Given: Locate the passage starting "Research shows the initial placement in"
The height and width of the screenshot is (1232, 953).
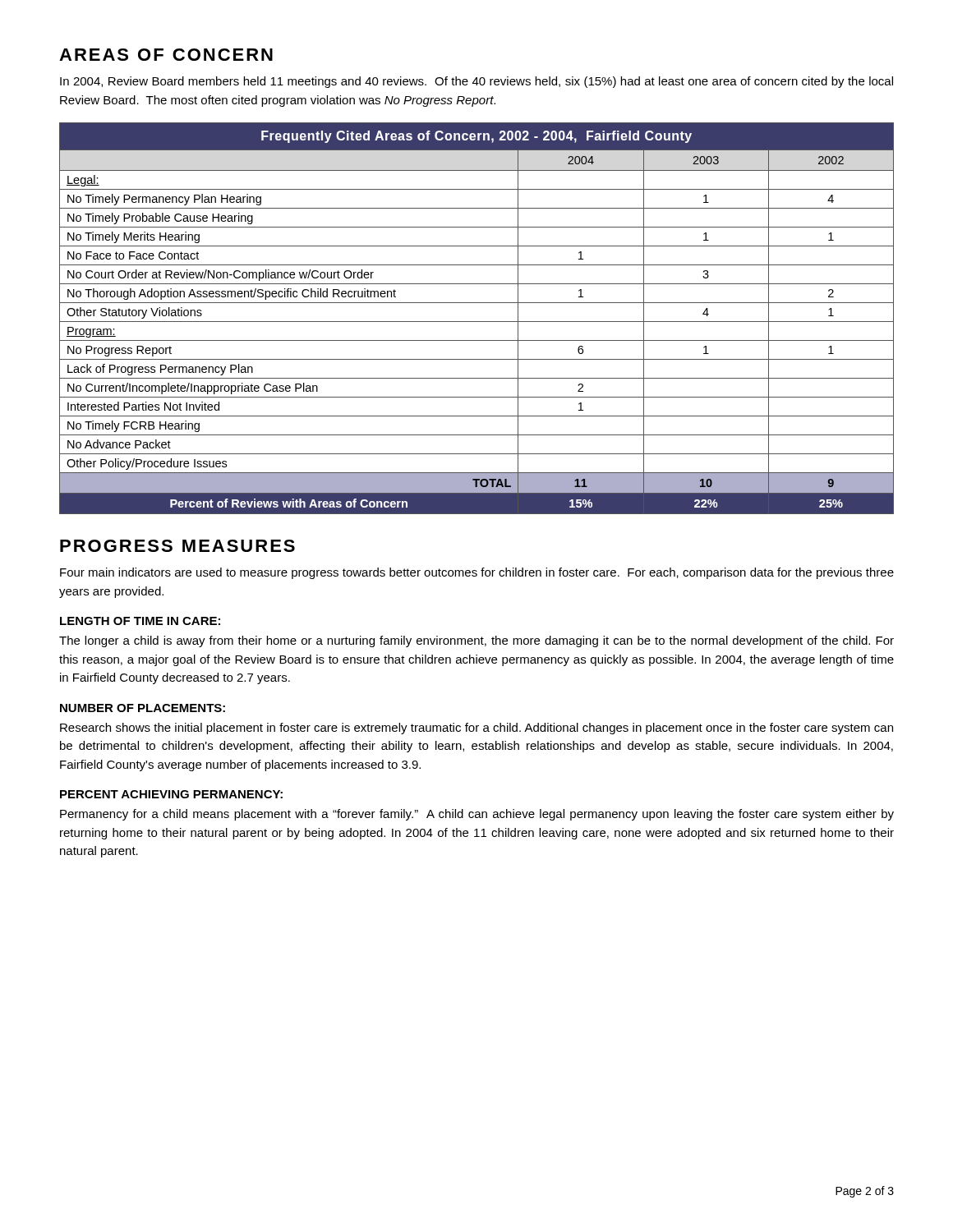Looking at the screenshot, I should point(476,745).
